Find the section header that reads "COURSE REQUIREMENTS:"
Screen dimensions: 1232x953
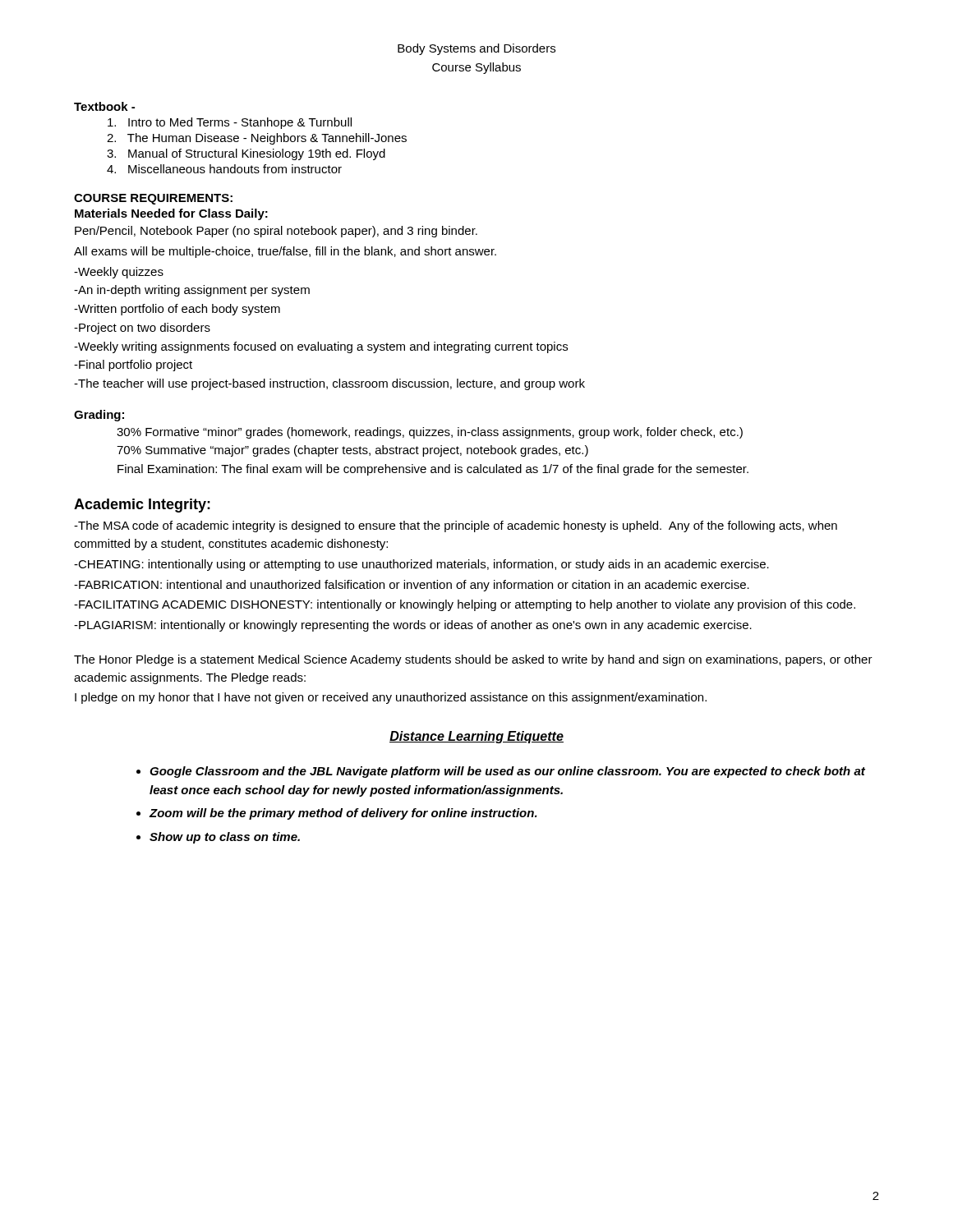click(x=154, y=198)
